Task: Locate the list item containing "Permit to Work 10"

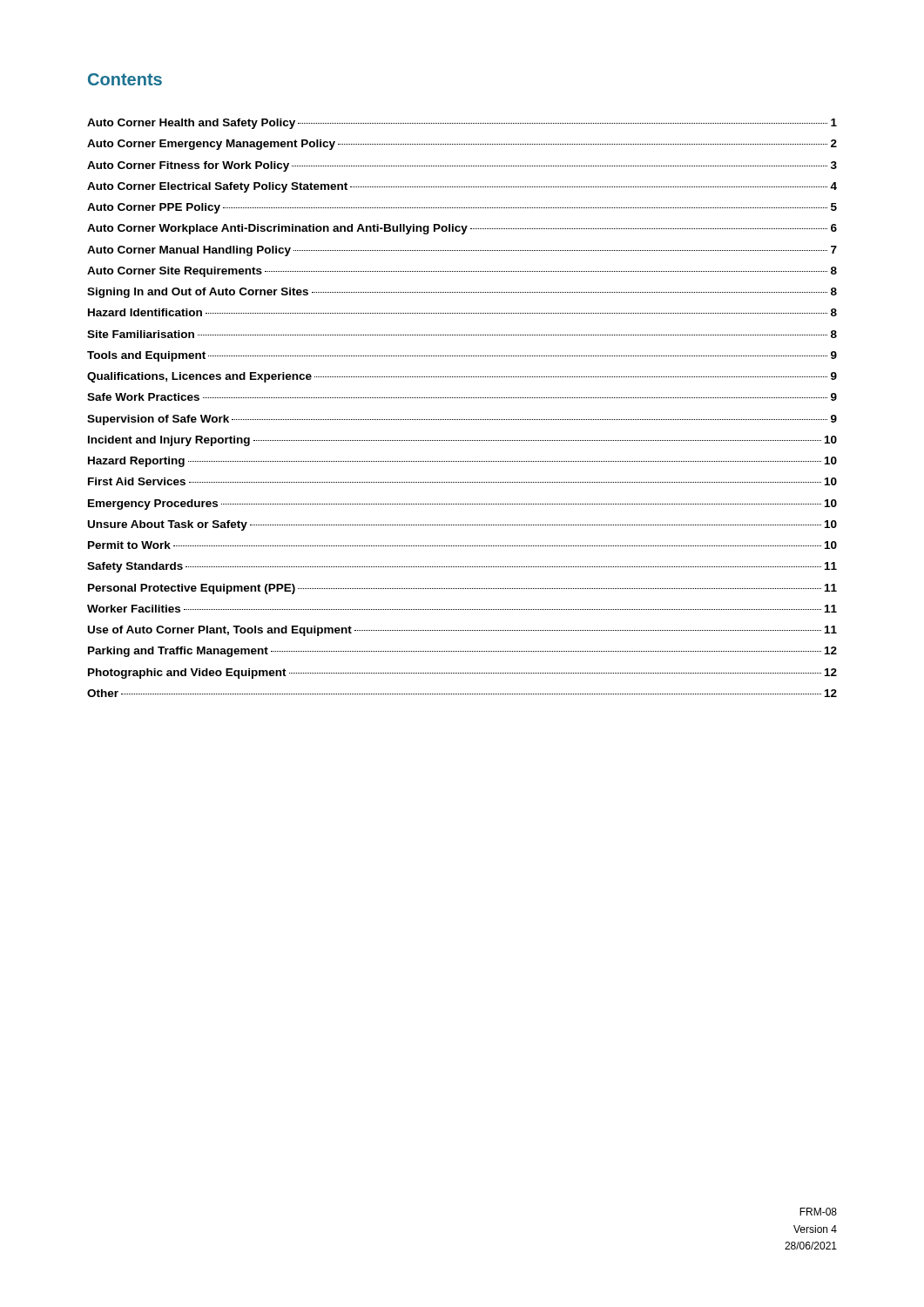Action: tap(462, 546)
